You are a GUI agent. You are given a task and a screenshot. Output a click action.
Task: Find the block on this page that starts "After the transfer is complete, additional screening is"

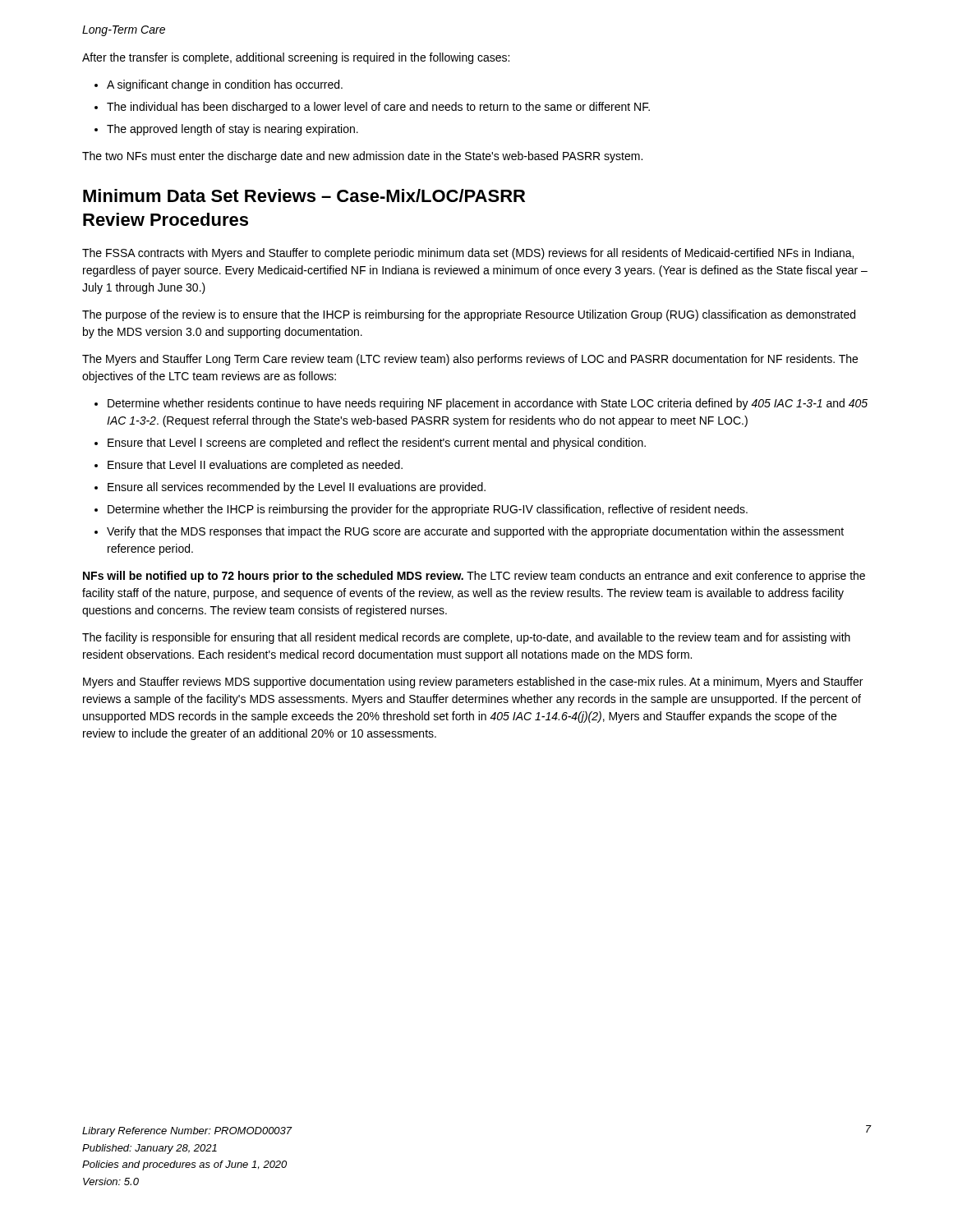click(x=476, y=58)
